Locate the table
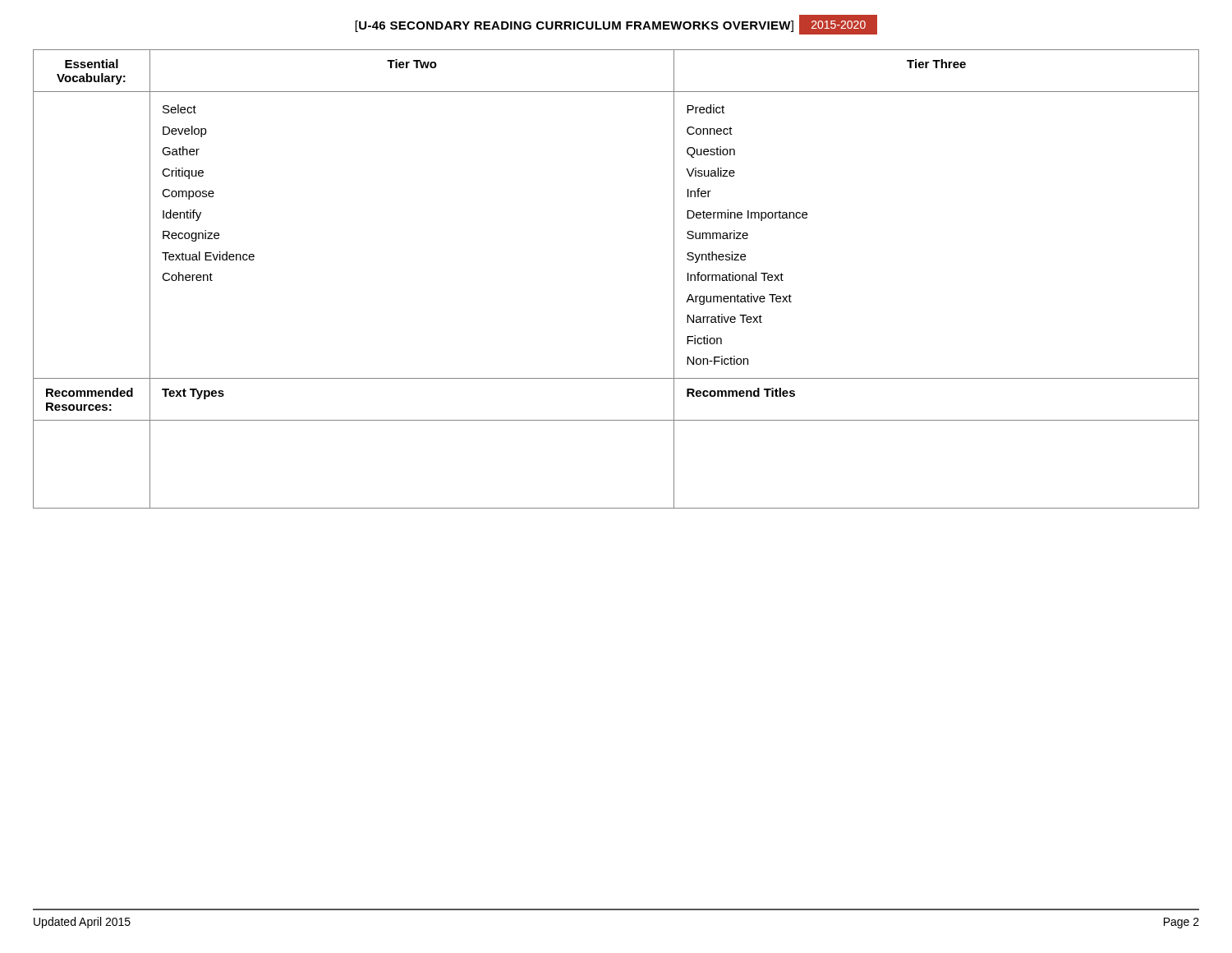 coord(616,279)
